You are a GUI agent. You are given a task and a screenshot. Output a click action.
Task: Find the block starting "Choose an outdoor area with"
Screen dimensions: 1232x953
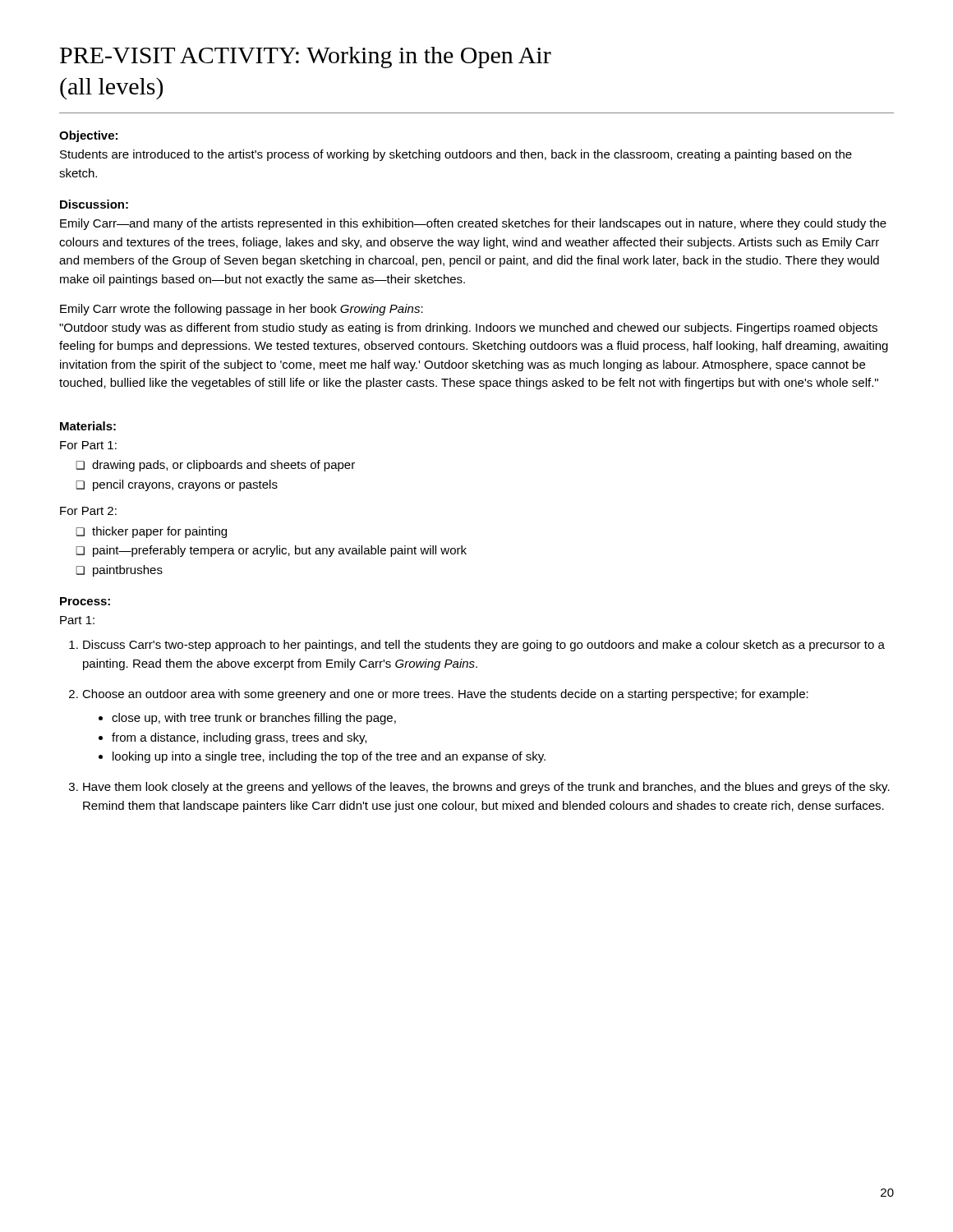pos(445,695)
